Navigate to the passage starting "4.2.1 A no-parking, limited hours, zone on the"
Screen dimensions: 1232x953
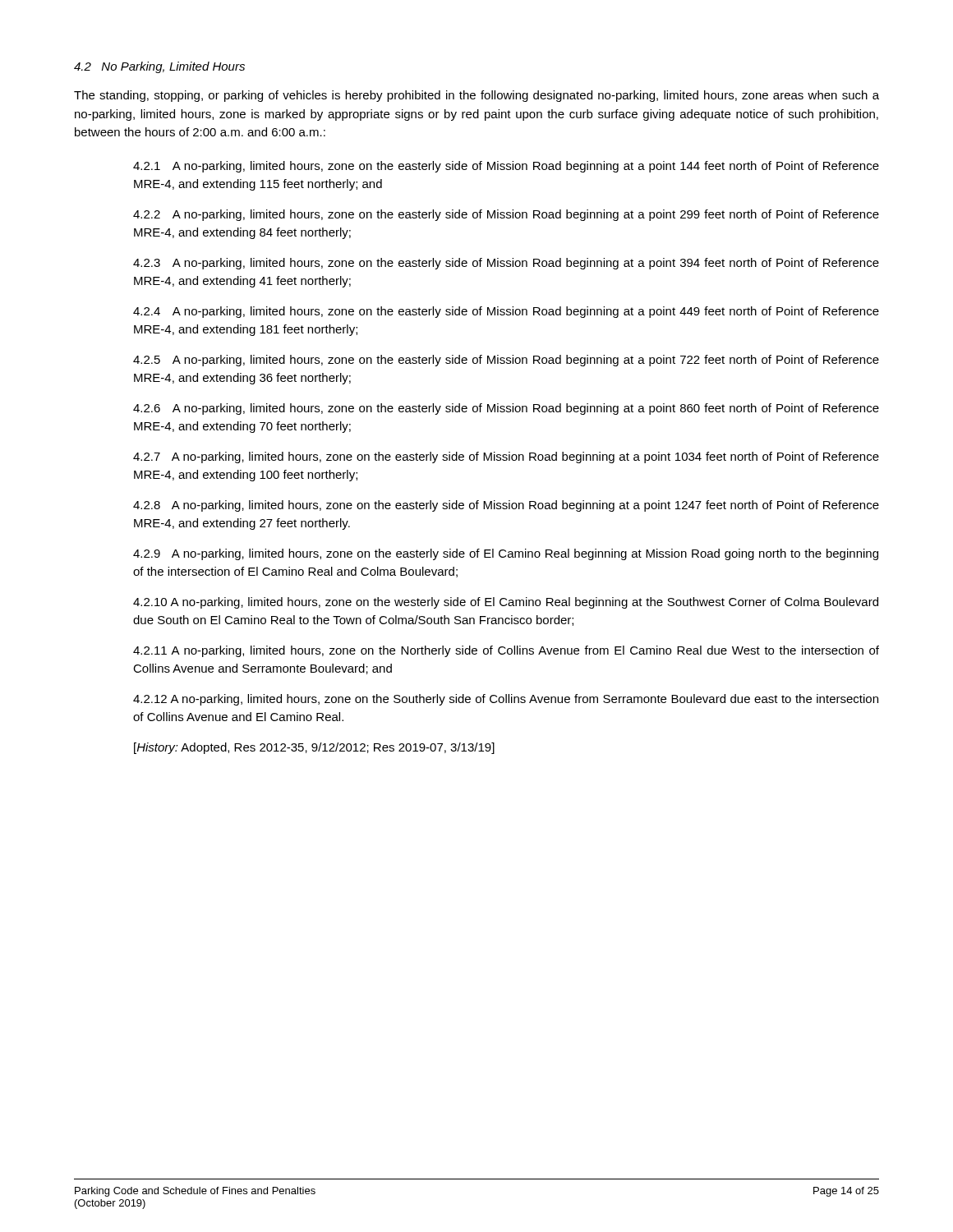[506, 174]
